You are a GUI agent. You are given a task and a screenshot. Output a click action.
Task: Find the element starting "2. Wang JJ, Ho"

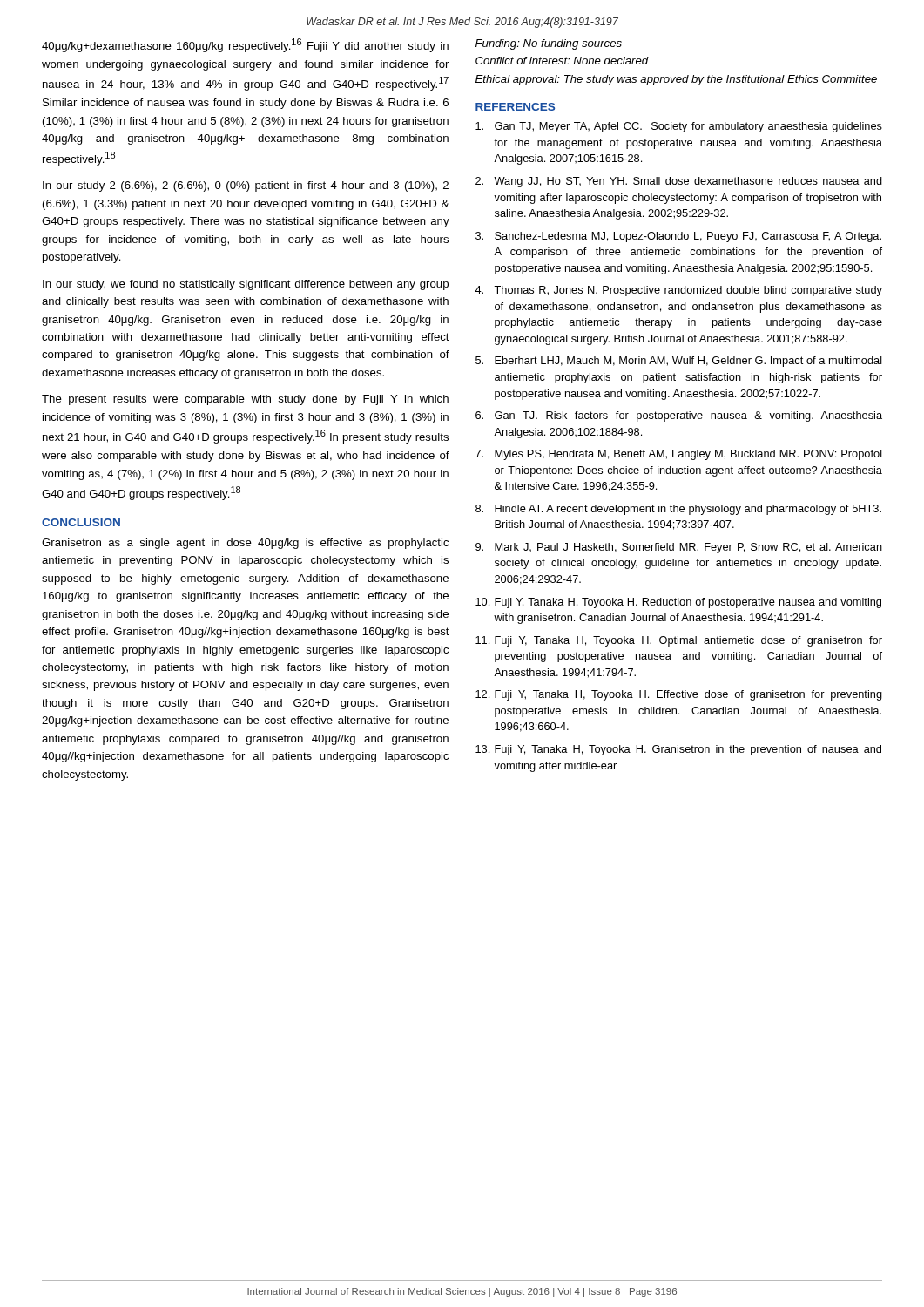pos(679,198)
